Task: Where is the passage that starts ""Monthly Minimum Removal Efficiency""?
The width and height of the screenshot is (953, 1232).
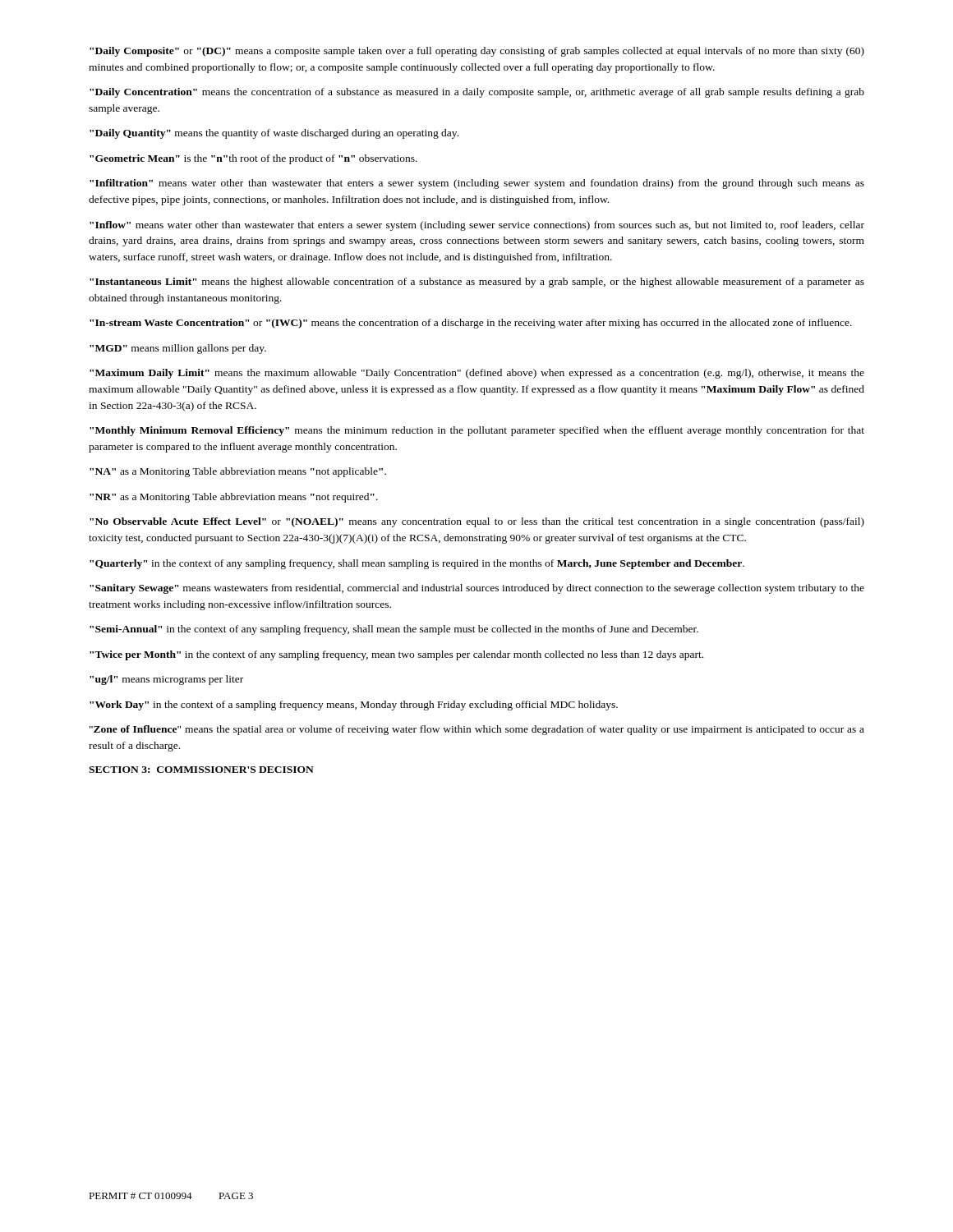Action: coord(476,438)
